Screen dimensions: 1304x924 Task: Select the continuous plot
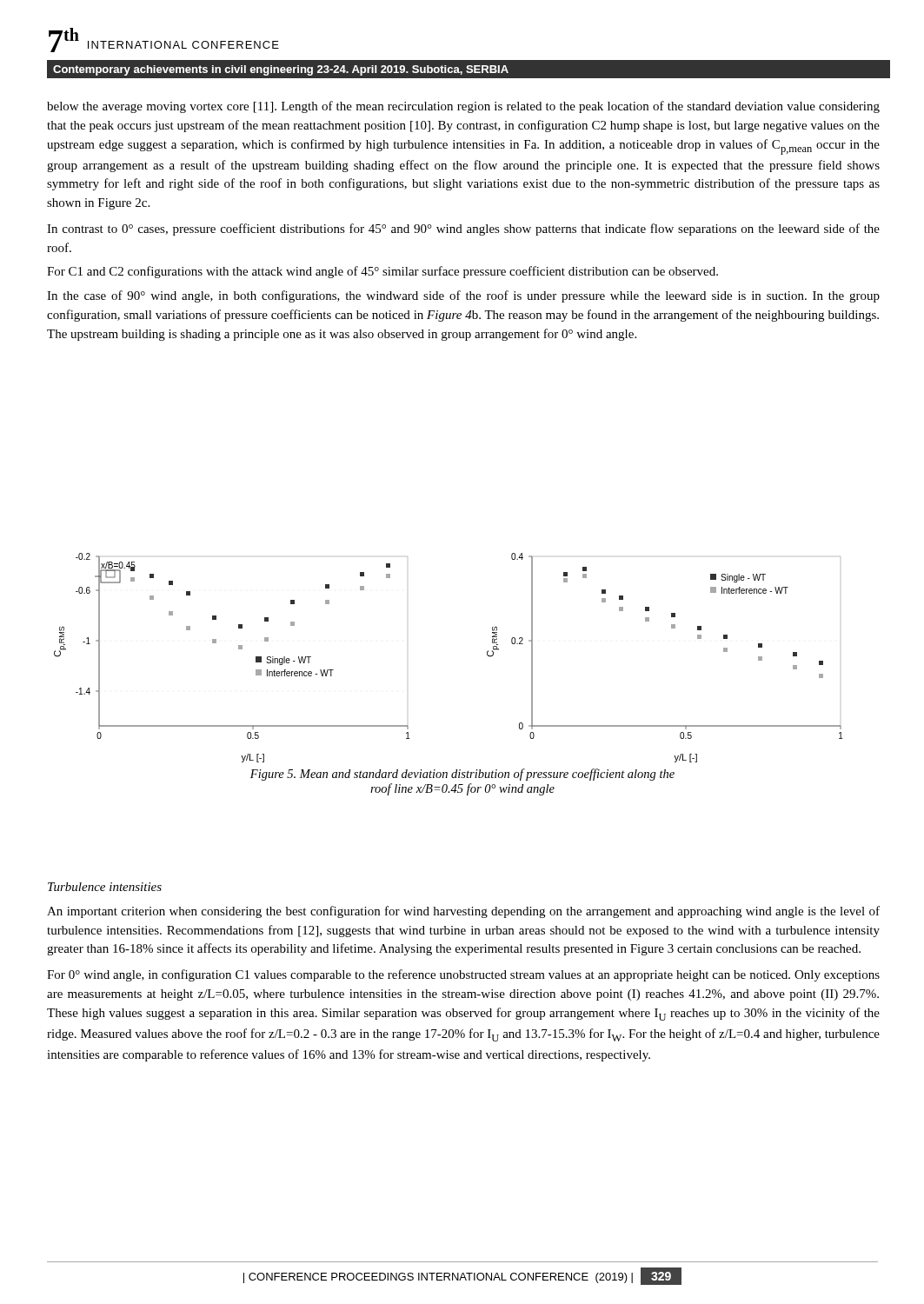(x=462, y=672)
